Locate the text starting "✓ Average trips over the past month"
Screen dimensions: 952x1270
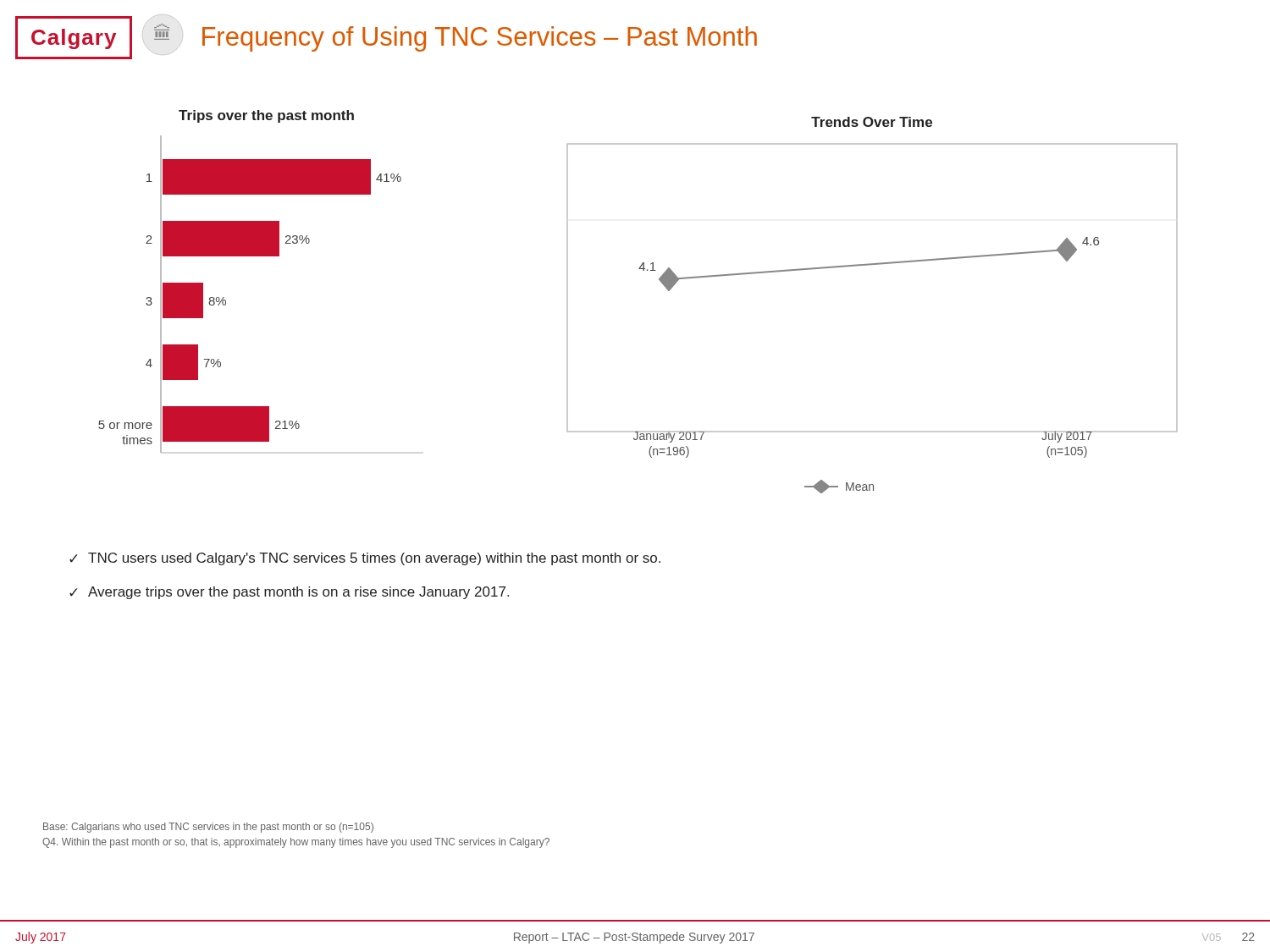[289, 593]
